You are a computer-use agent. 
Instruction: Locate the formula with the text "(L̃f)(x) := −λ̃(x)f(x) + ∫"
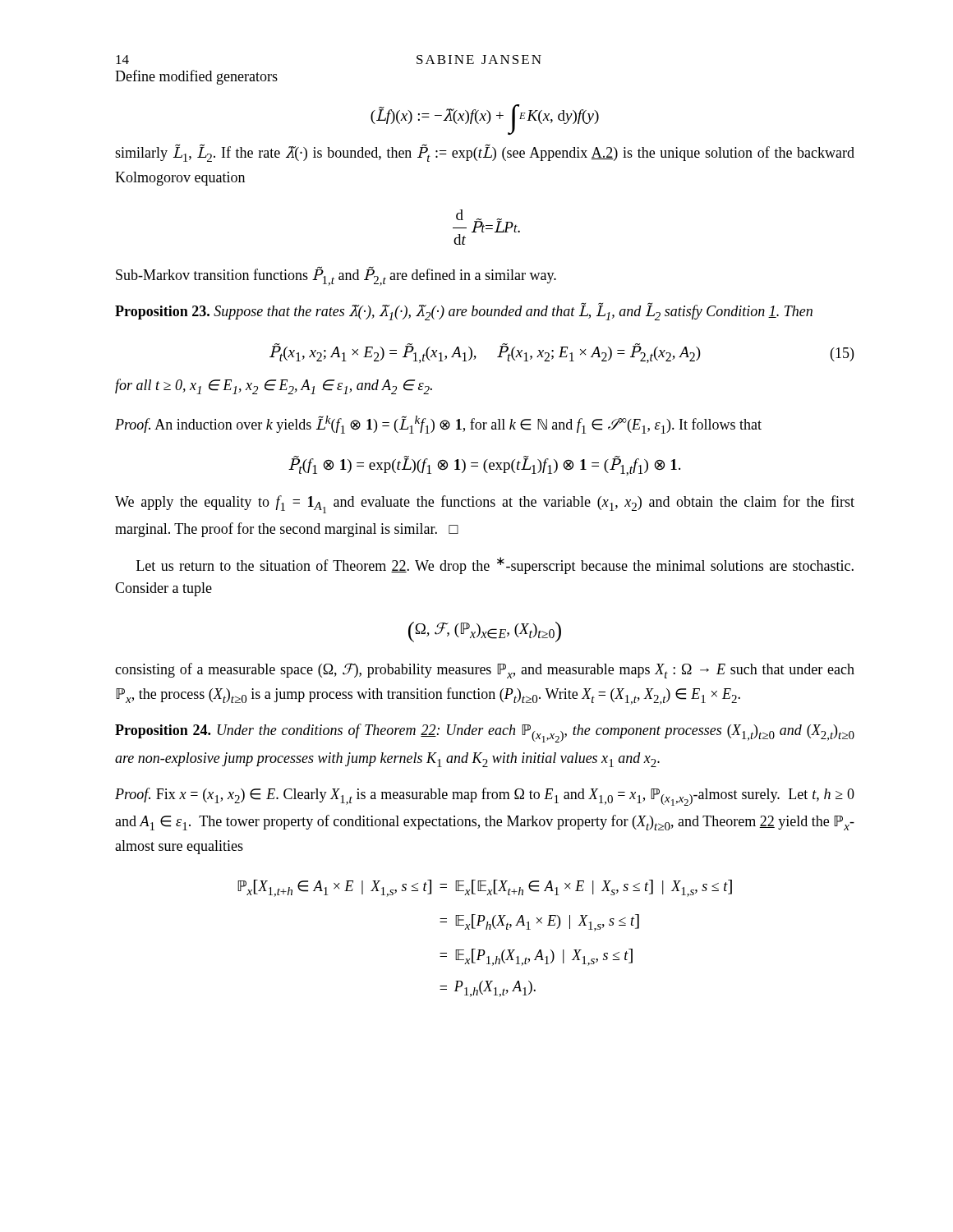pos(485,116)
